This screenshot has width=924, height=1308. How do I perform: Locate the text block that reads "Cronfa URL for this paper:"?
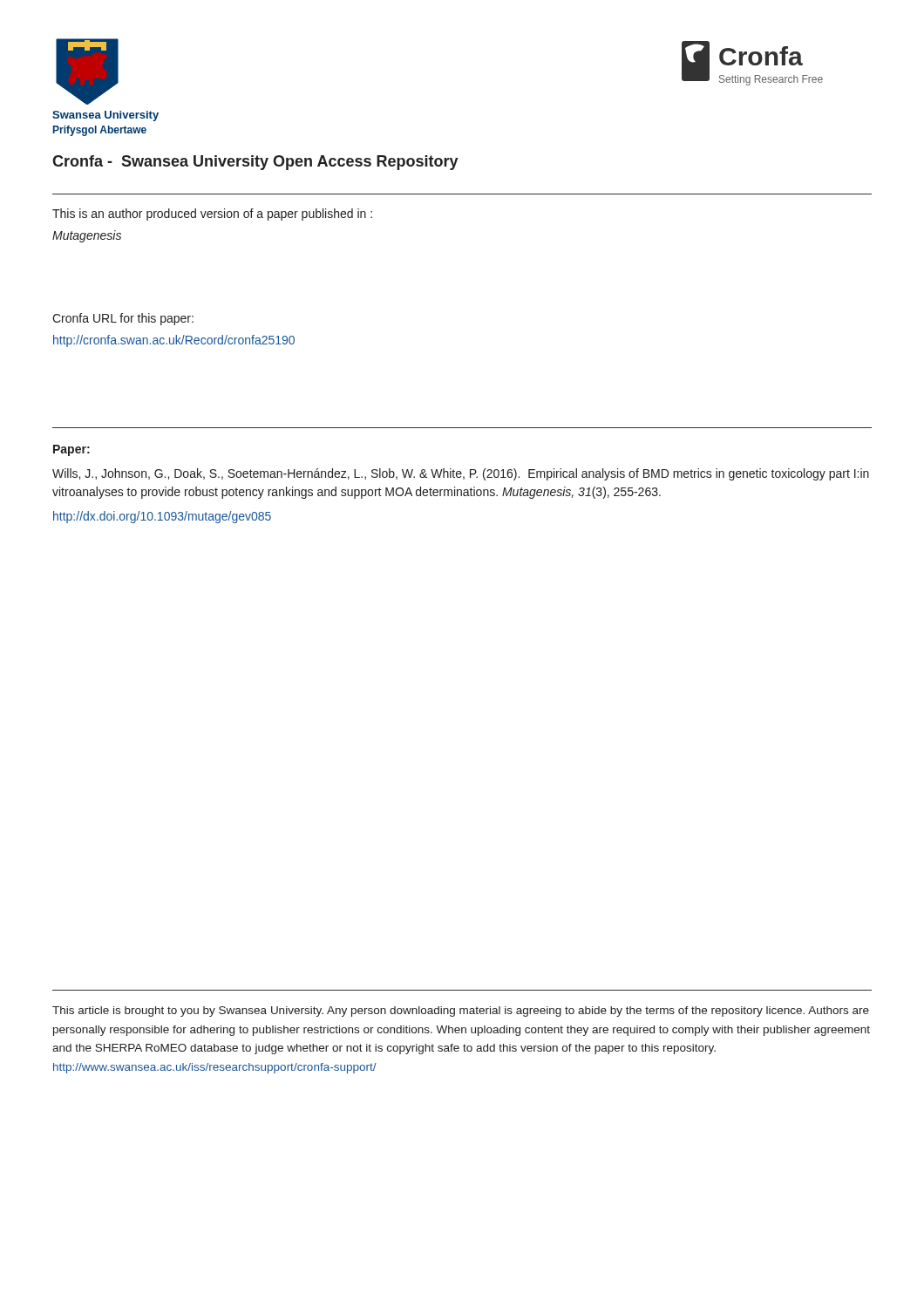pos(123,319)
